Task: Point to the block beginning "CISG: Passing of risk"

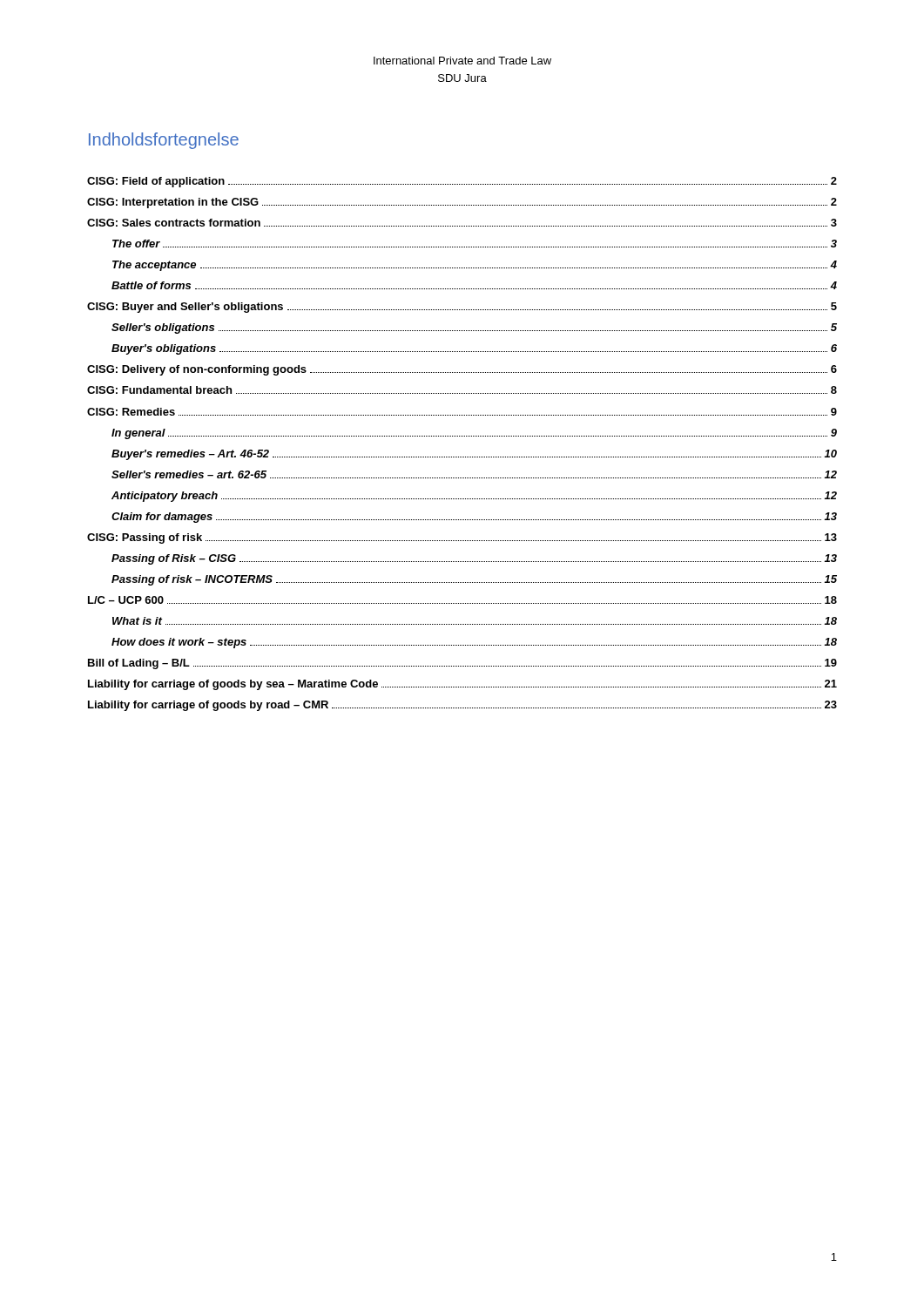Action: coord(462,537)
